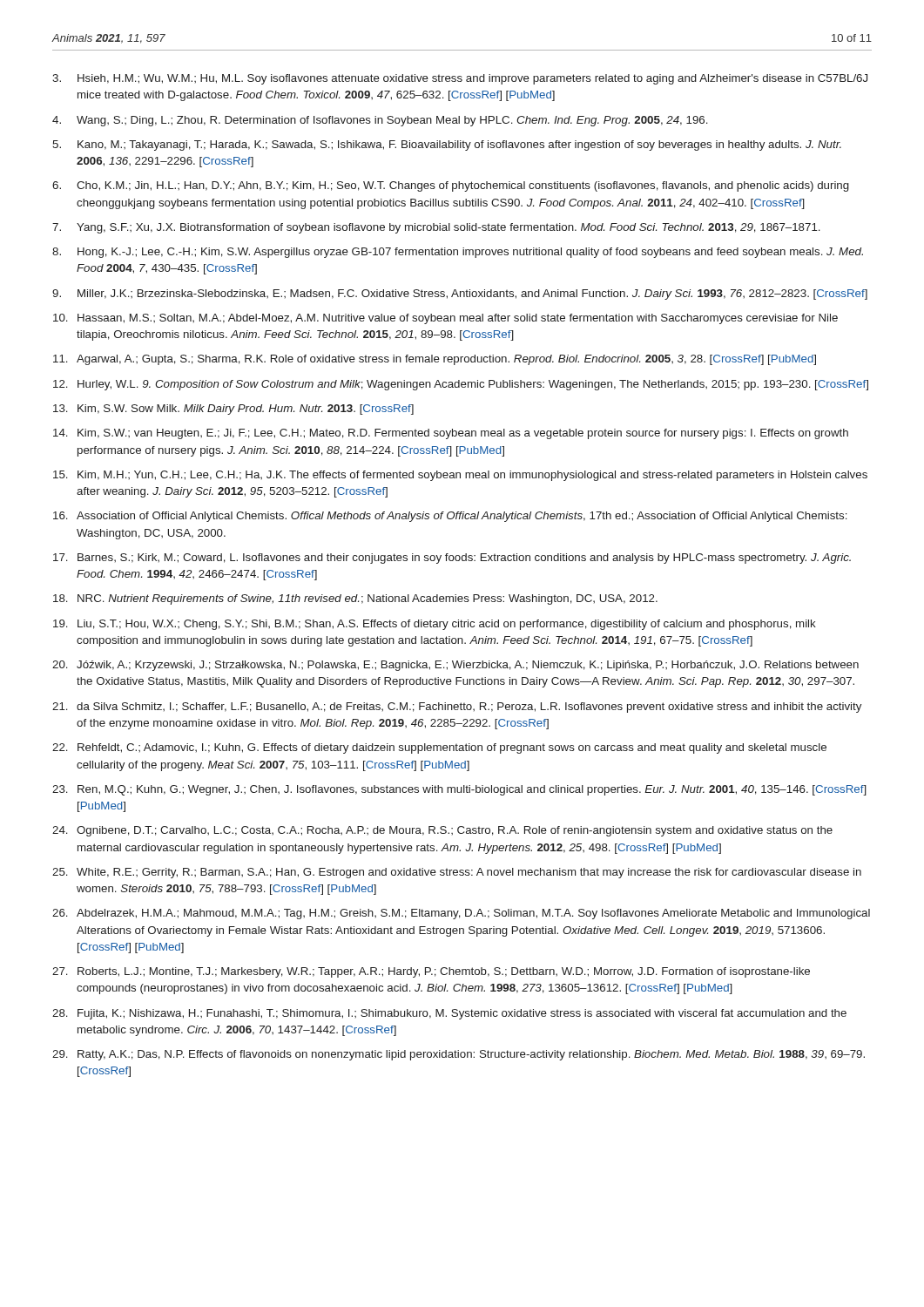Click on the region starting "13. Kim, S.W. Sow Milk. Milk Dairy"
The width and height of the screenshot is (924, 1307).
(233, 410)
